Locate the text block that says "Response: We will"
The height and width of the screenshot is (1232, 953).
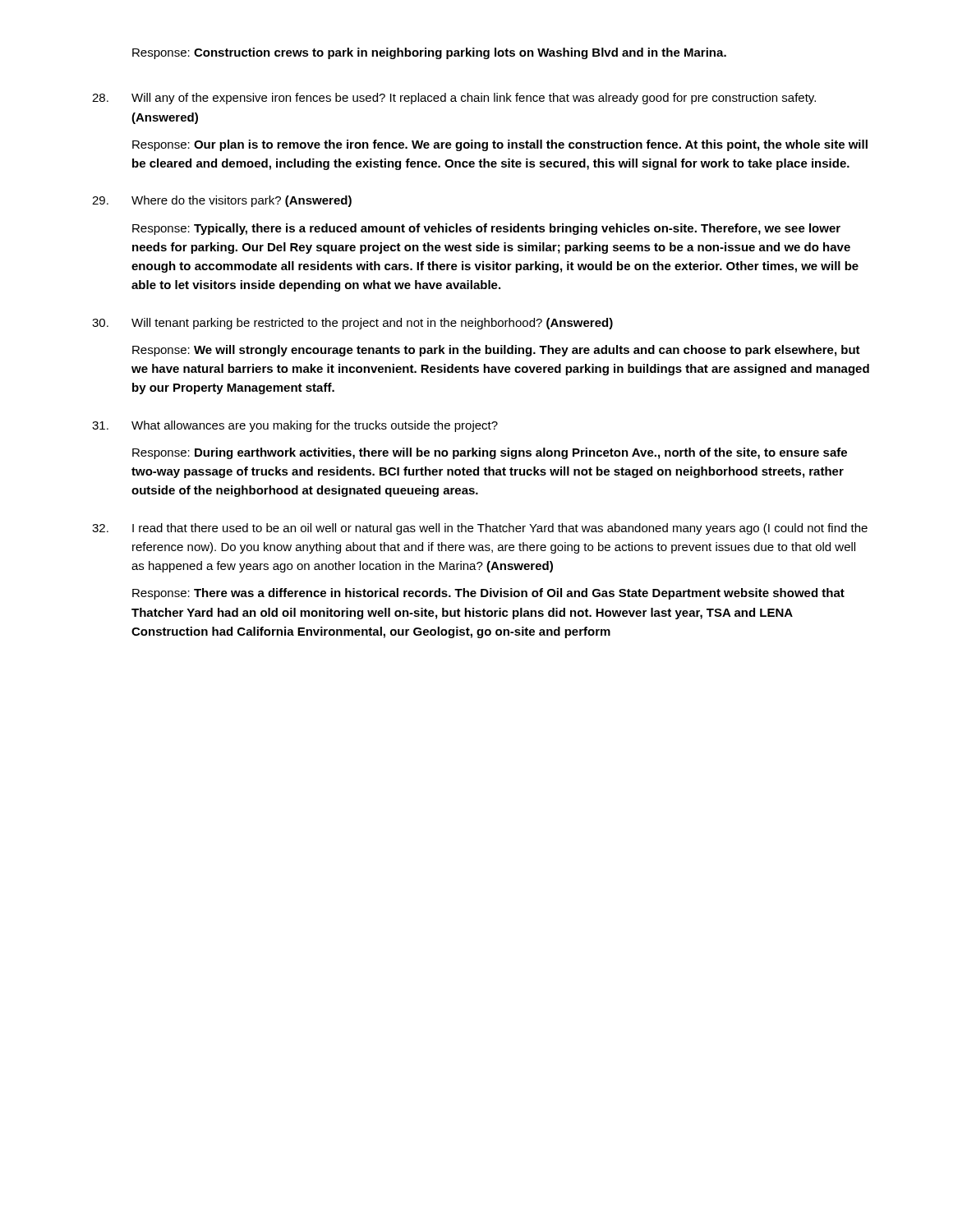coord(501,368)
